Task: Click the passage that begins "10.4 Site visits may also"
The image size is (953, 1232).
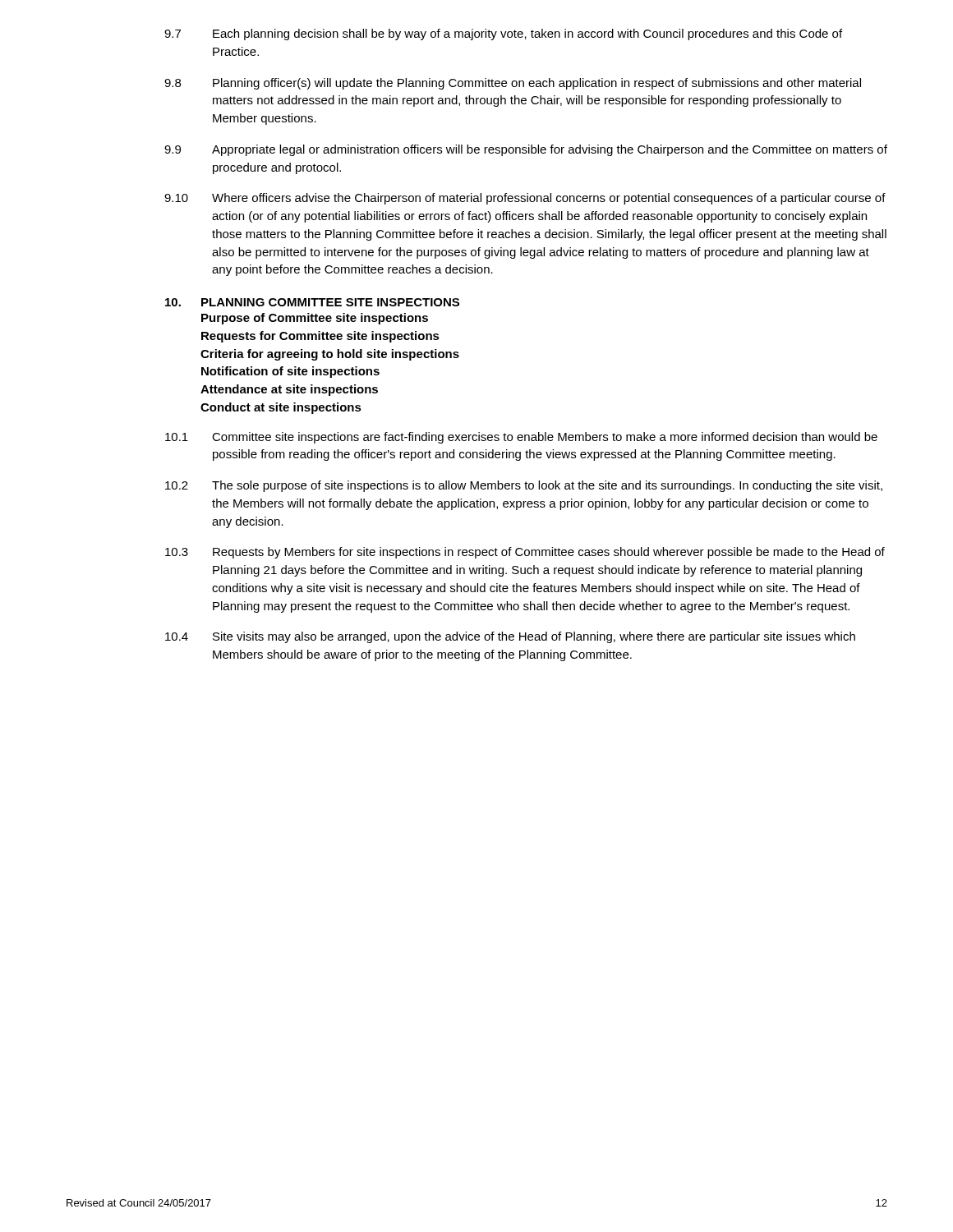Action: pos(526,646)
